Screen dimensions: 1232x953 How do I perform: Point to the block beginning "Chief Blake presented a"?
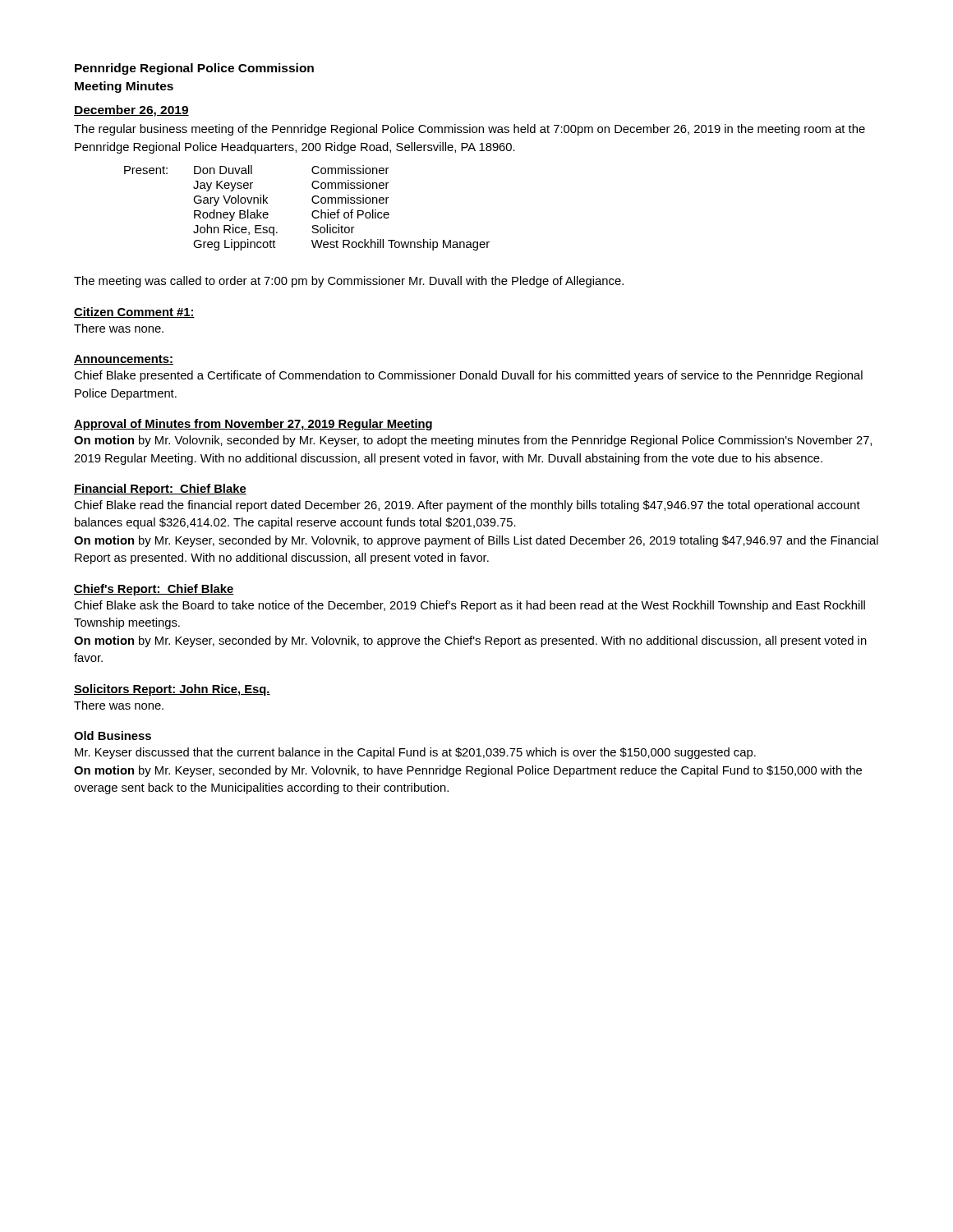coord(469,384)
